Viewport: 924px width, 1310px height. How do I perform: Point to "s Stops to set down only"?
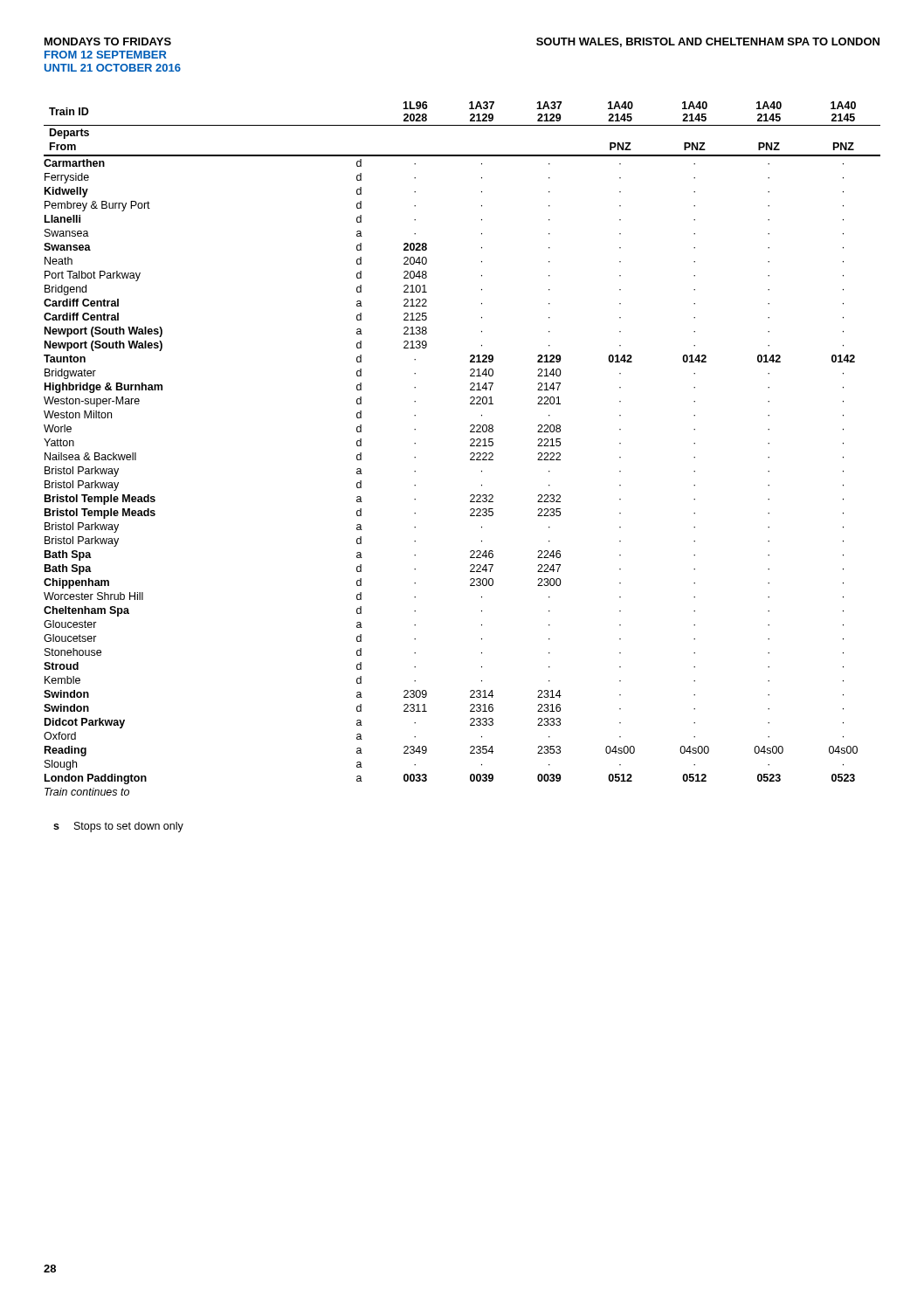[118, 827]
